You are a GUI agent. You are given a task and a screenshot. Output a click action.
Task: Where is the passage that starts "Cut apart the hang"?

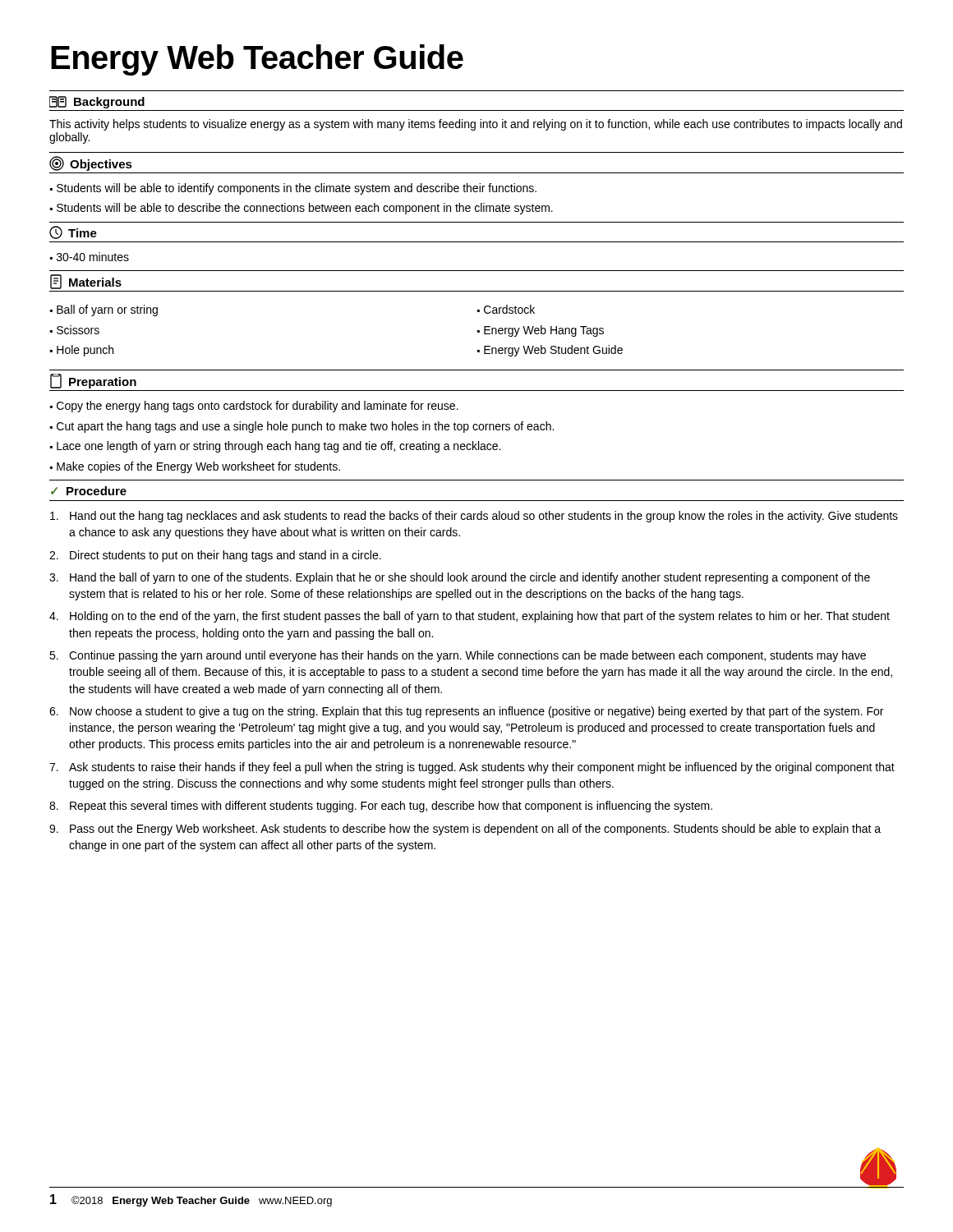[x=305, y=426]
